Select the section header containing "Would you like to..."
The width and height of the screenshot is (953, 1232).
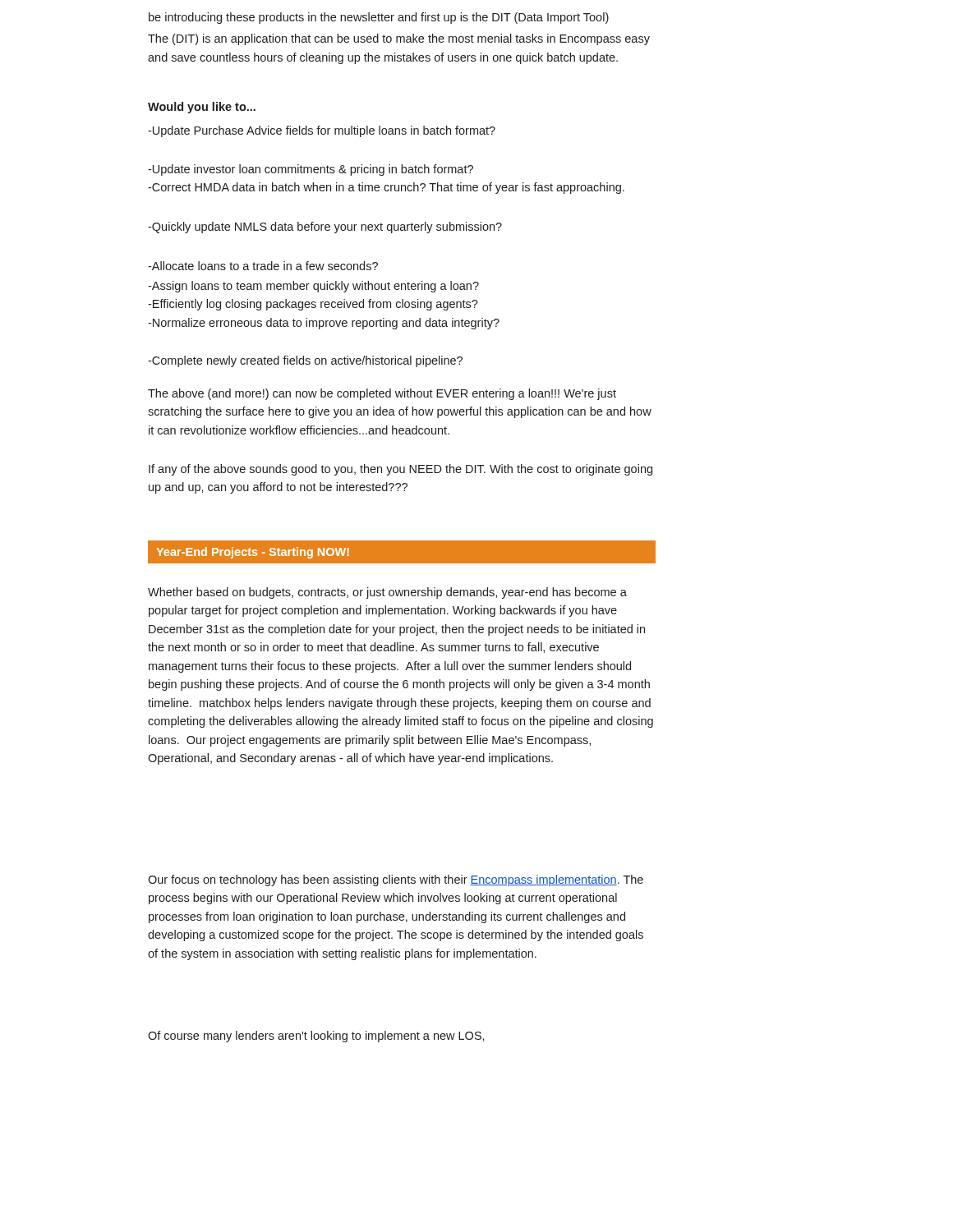pyautogui.click(x=202, y=107)
